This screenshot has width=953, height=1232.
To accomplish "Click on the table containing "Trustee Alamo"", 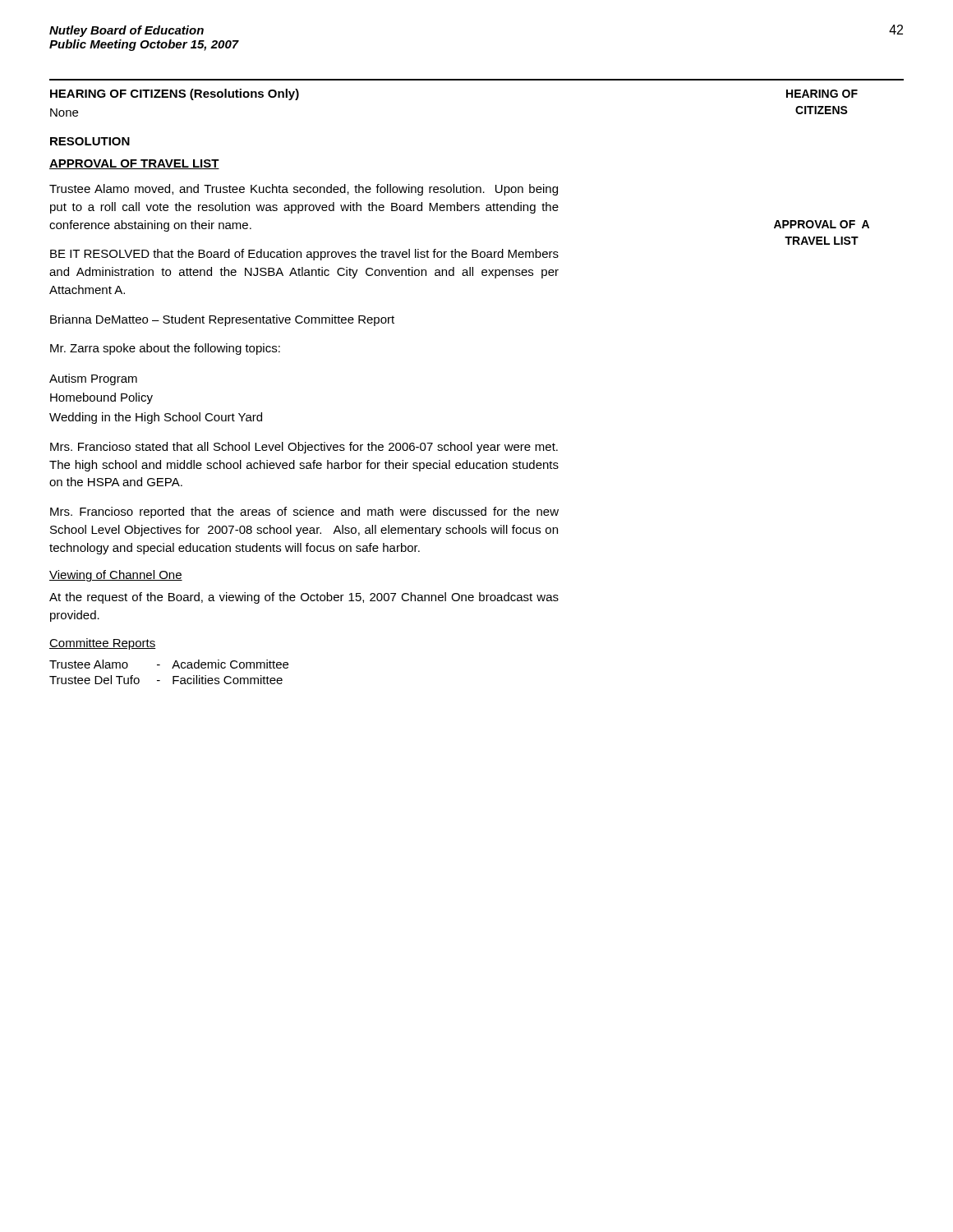I will click(304, 672).
